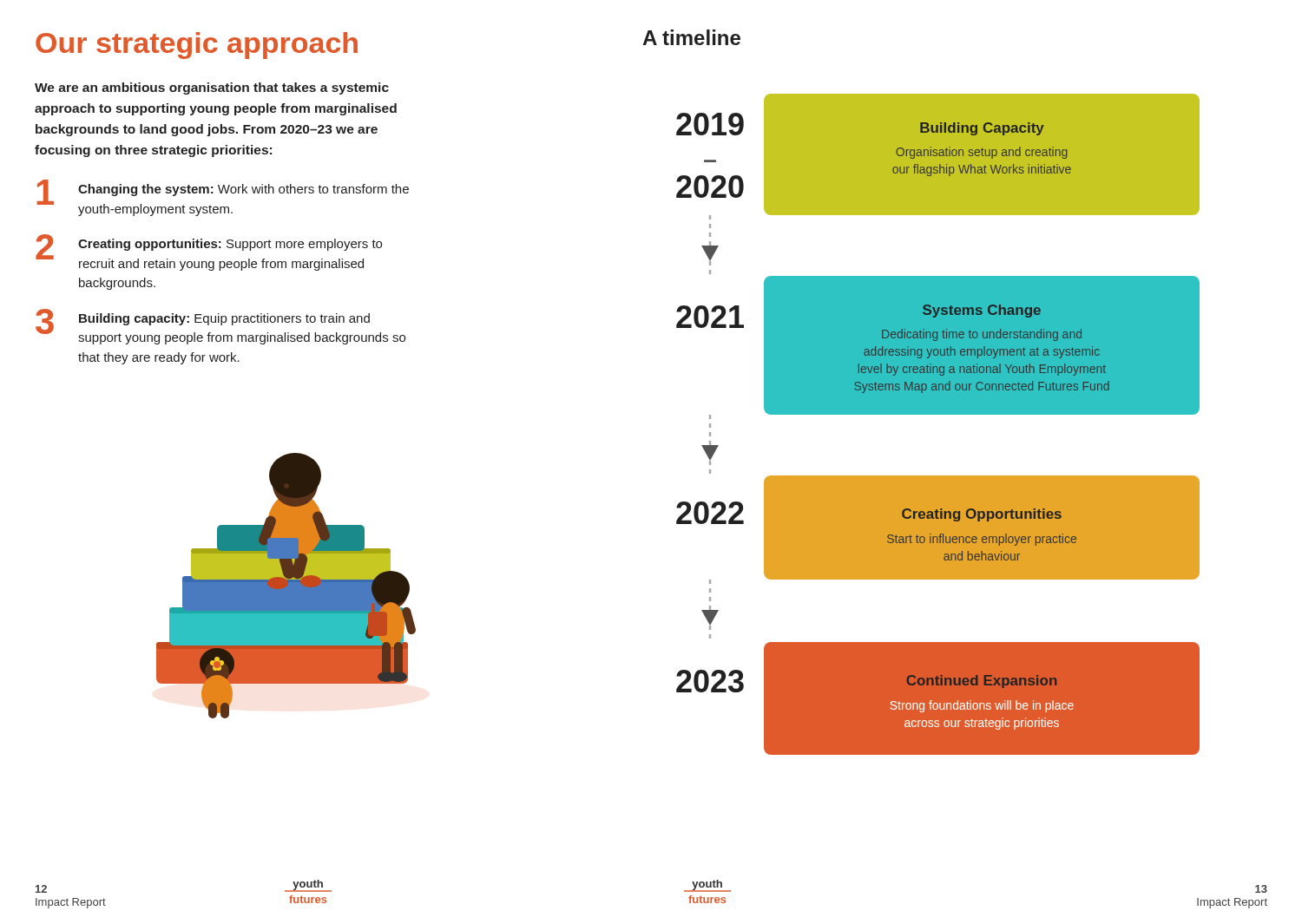Select the list item containing "3 Building capacity: Equip practitioners to train"
Viewport: 1302px width, 924px height.
click(226, 338)
